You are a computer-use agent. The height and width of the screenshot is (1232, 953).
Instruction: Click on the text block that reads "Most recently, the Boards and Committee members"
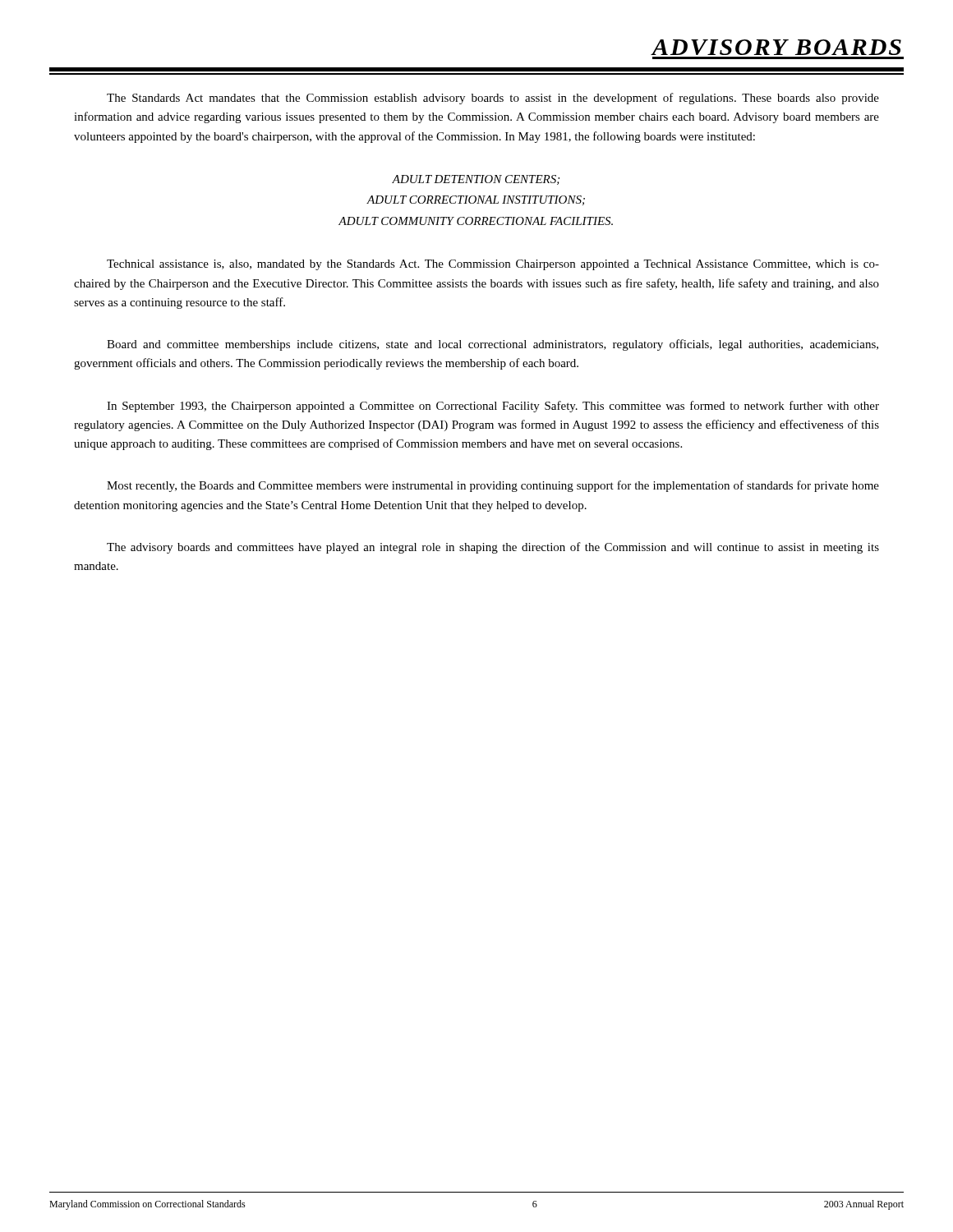pos(476,495)
